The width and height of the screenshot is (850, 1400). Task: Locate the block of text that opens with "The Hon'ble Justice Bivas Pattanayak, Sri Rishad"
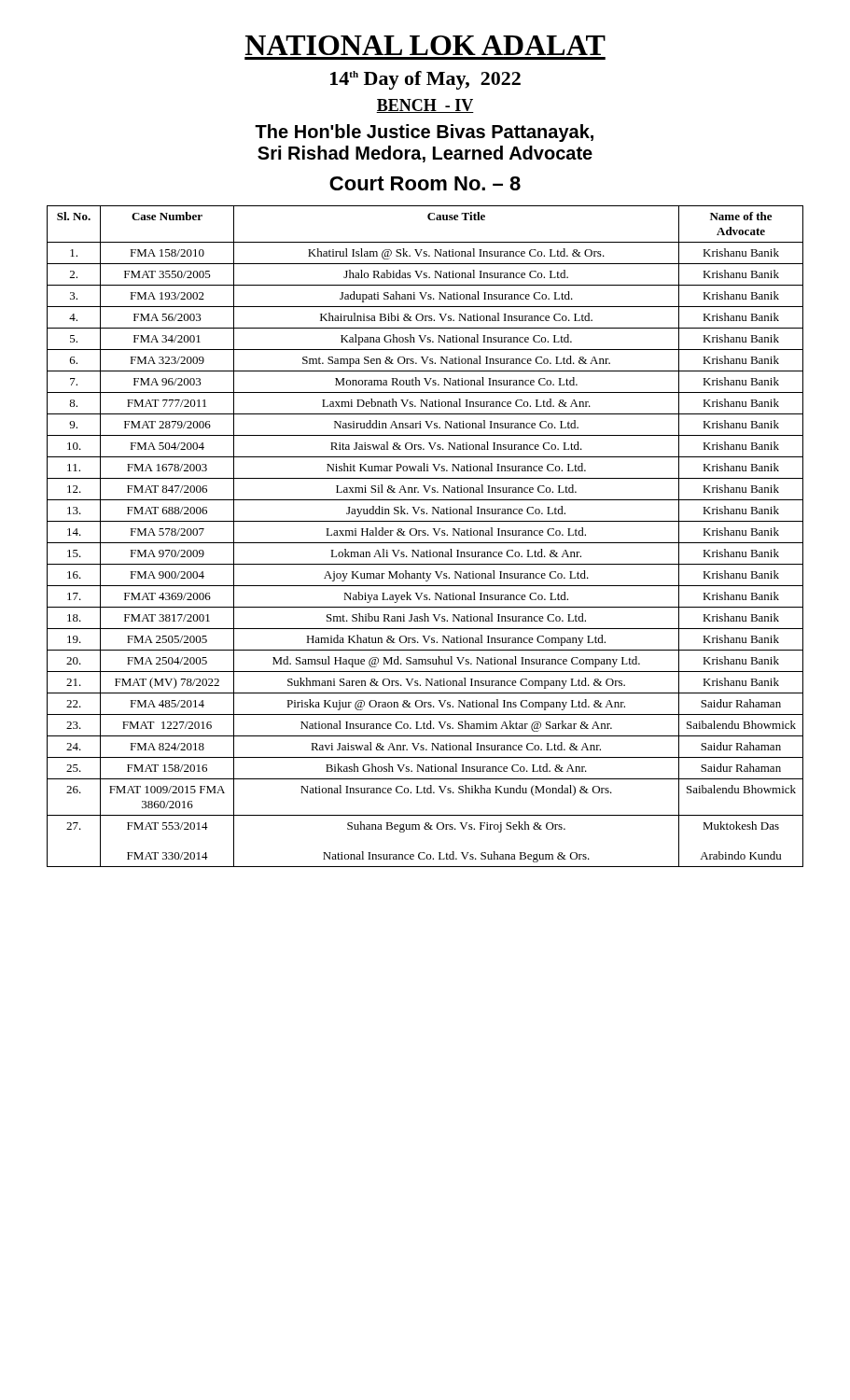[425, 143]
